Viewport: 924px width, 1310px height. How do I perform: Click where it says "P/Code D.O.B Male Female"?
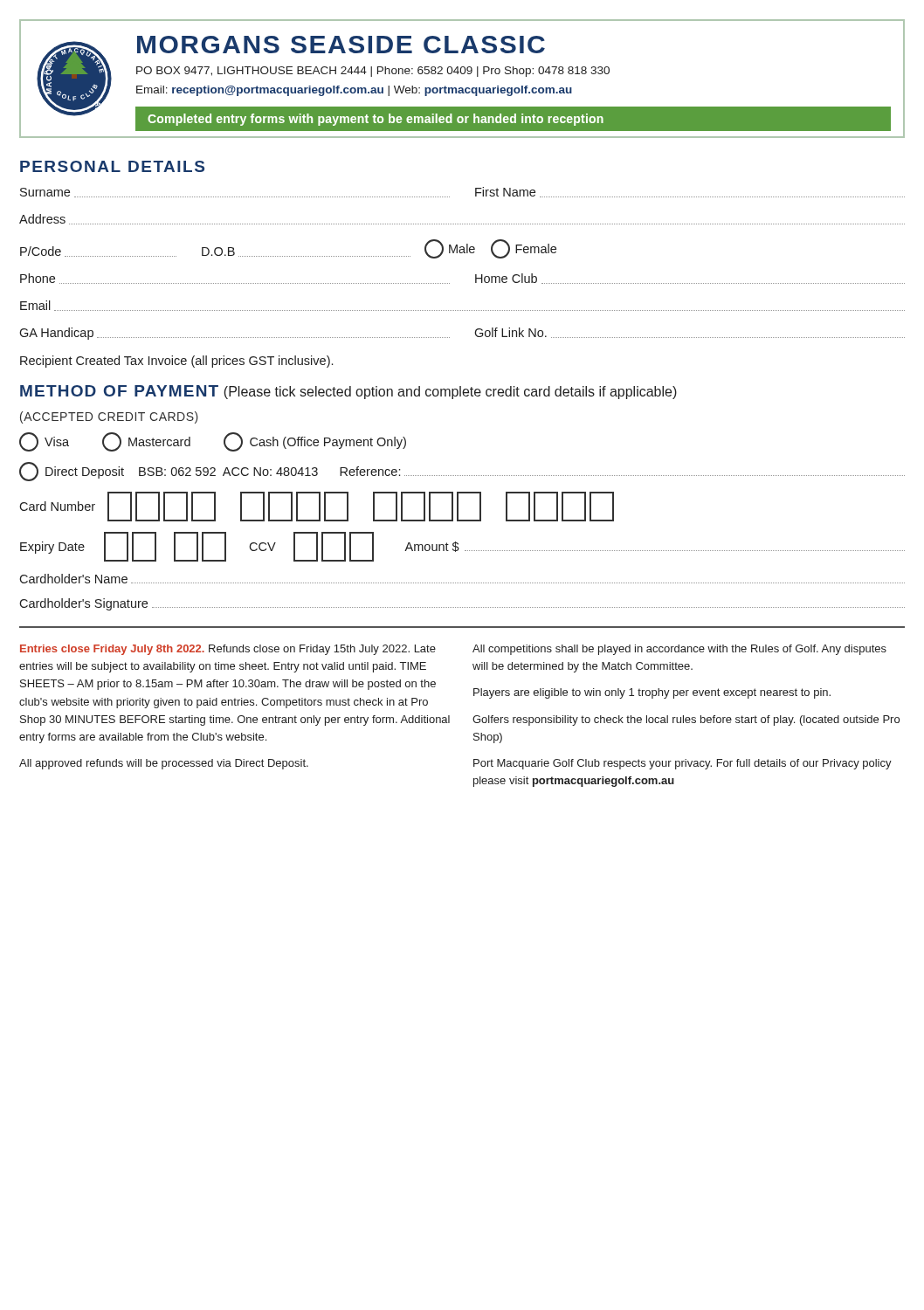pyautogui.click(x=288, y=249)
